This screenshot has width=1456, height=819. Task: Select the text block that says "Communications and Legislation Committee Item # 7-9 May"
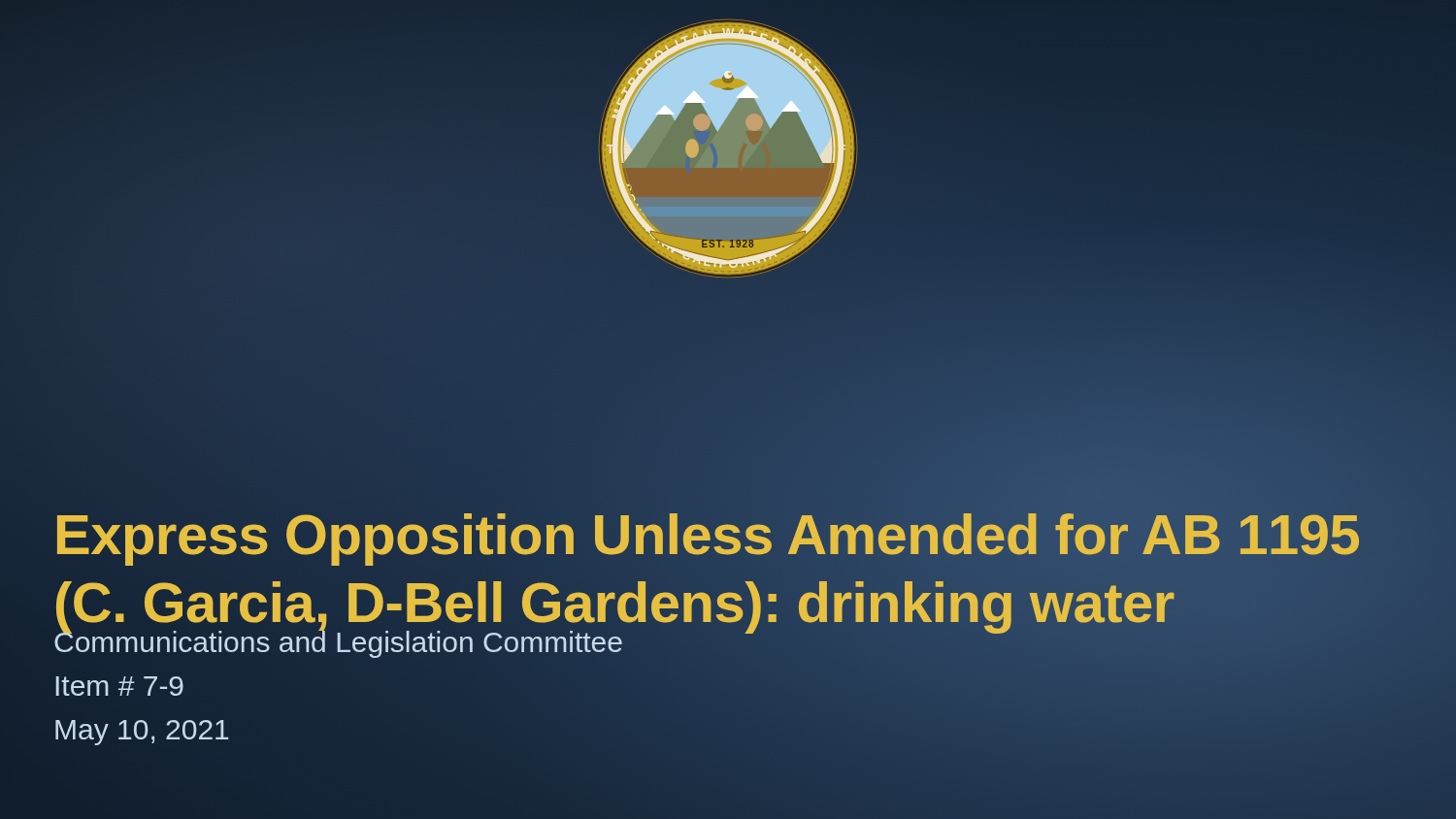(339, 639)
